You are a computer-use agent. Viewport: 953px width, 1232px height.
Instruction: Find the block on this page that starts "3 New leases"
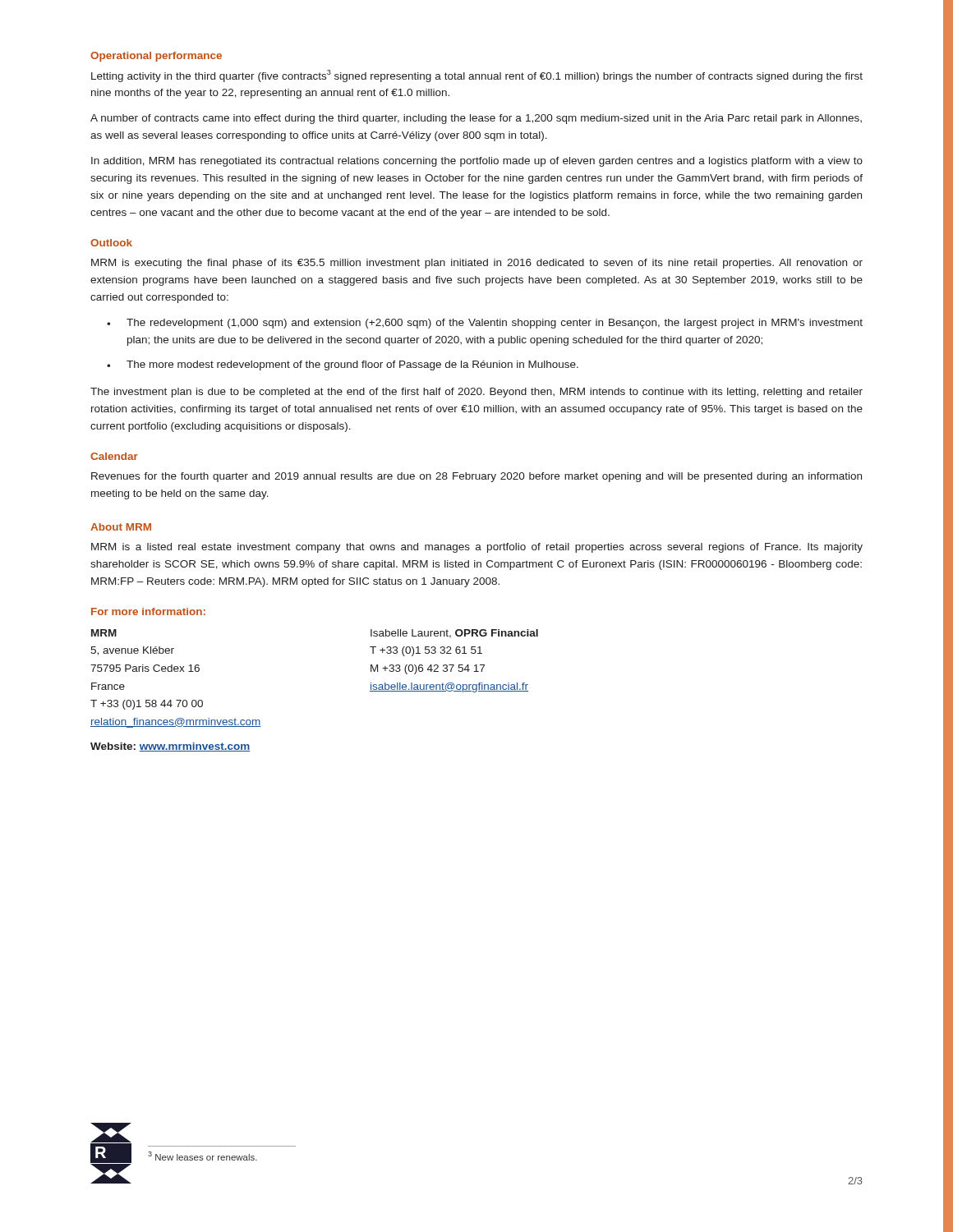(203, 1156)
